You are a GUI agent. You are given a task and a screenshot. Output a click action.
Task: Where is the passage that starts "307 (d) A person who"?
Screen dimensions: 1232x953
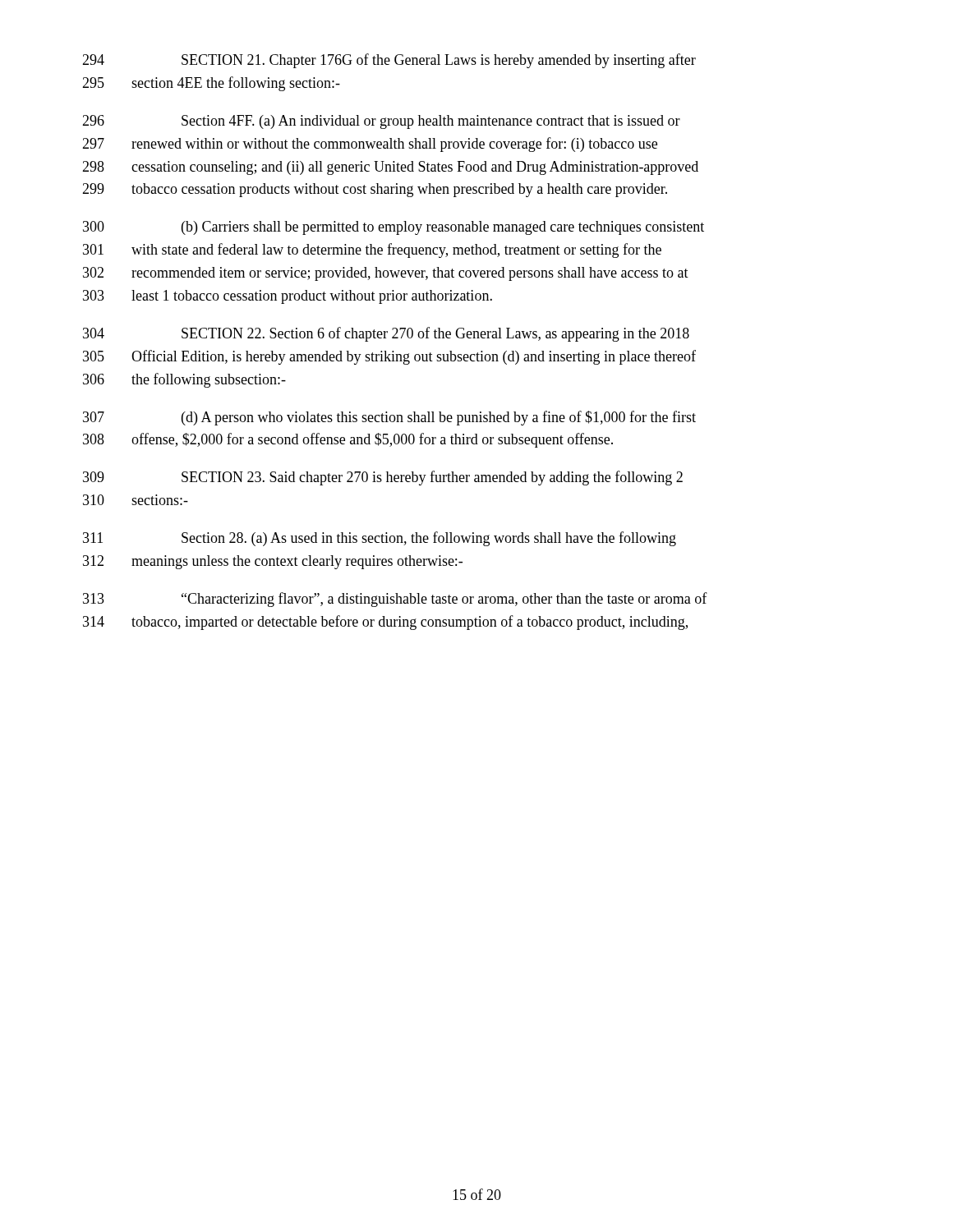pyautogui.click(x=476, y=429)
